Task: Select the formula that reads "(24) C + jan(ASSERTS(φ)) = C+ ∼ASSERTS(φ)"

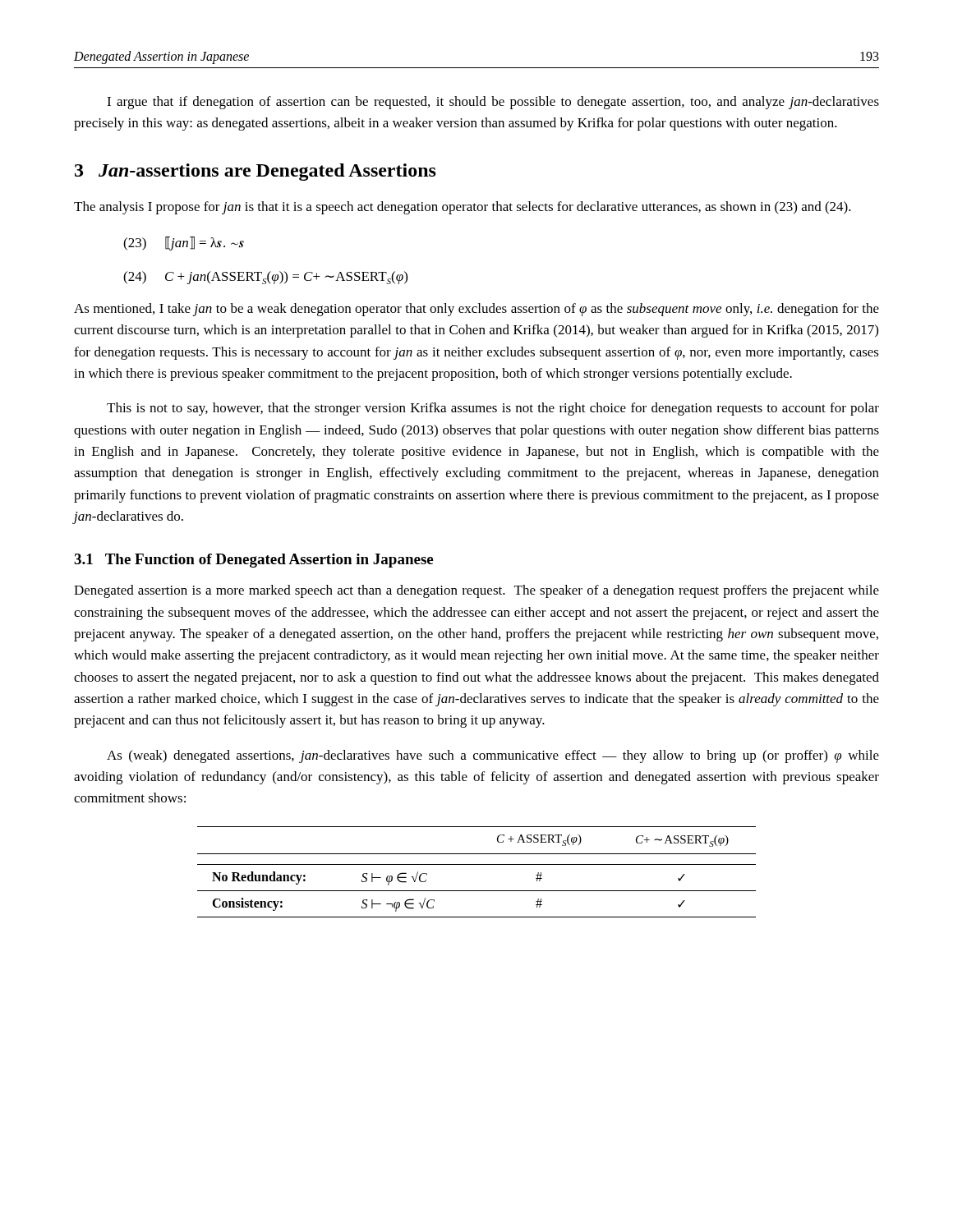Action: click(x=265, y=278)
